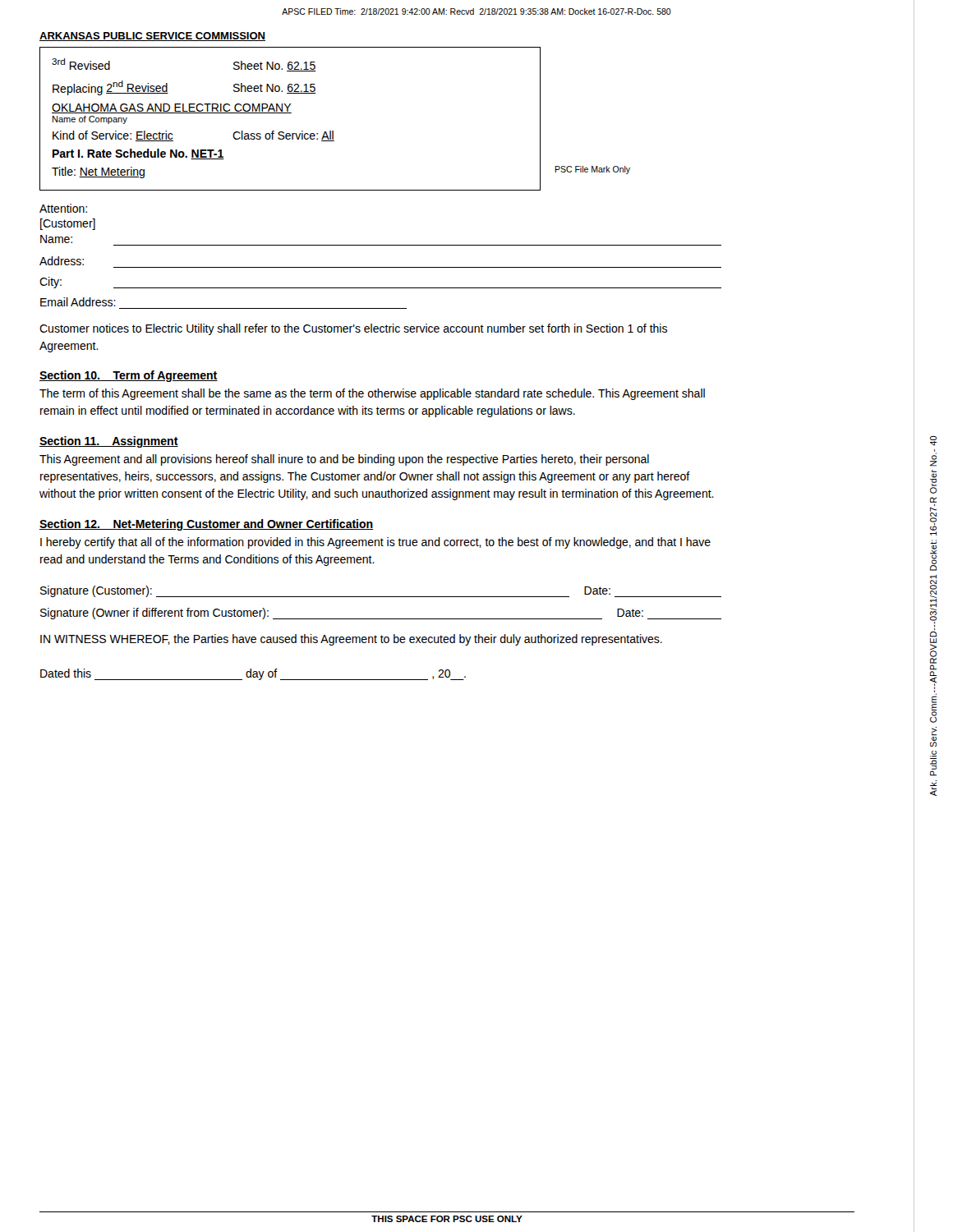Click on the element starting "ARKANSAS PUBLIC SERVICE COMMISSION"
Viewport: 953px width, 1232px height.
[x=152, y=36]
